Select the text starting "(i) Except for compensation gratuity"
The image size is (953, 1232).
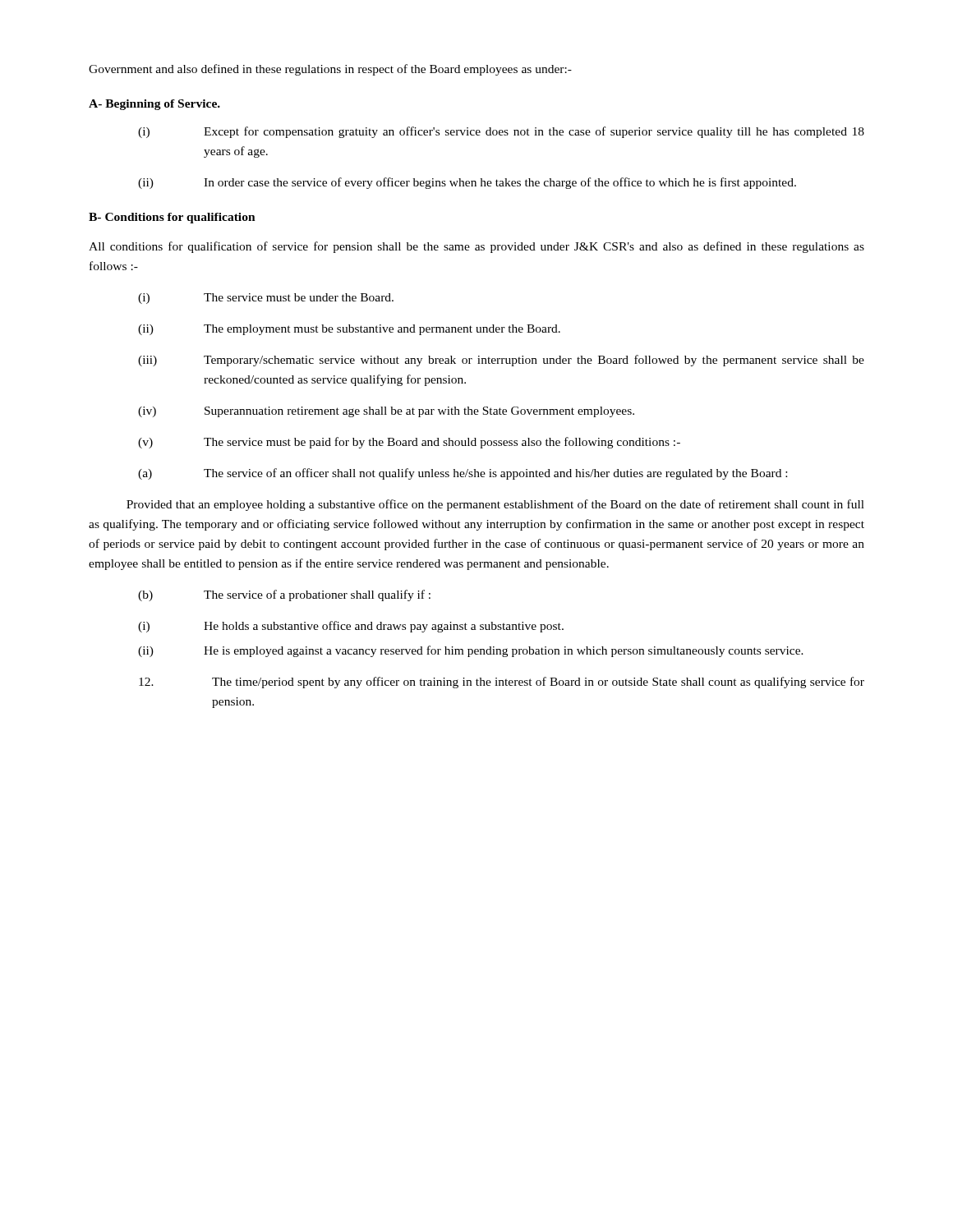tap(476, 141)
